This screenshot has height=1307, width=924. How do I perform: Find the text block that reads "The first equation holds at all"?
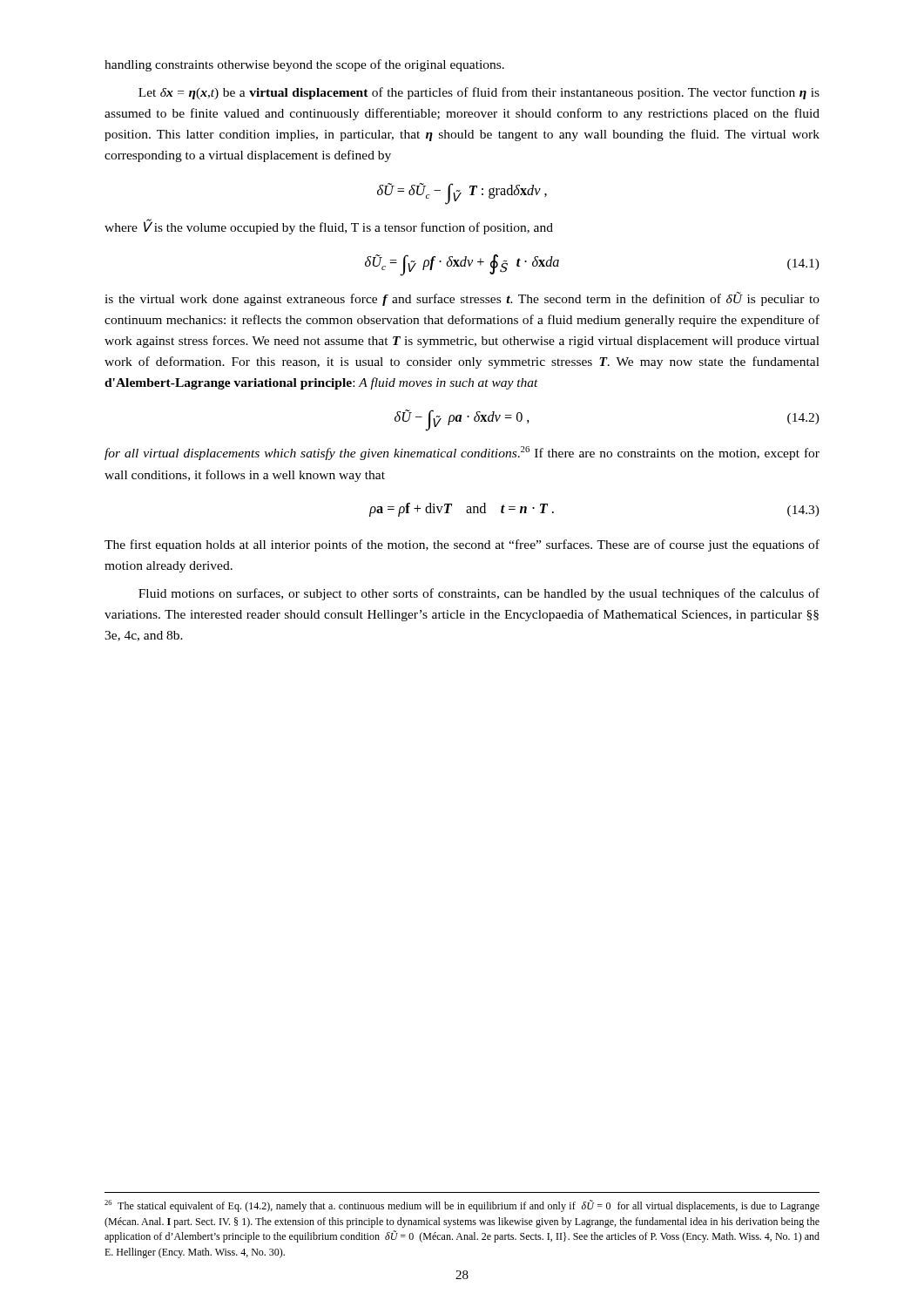click(x=462, y=555)
